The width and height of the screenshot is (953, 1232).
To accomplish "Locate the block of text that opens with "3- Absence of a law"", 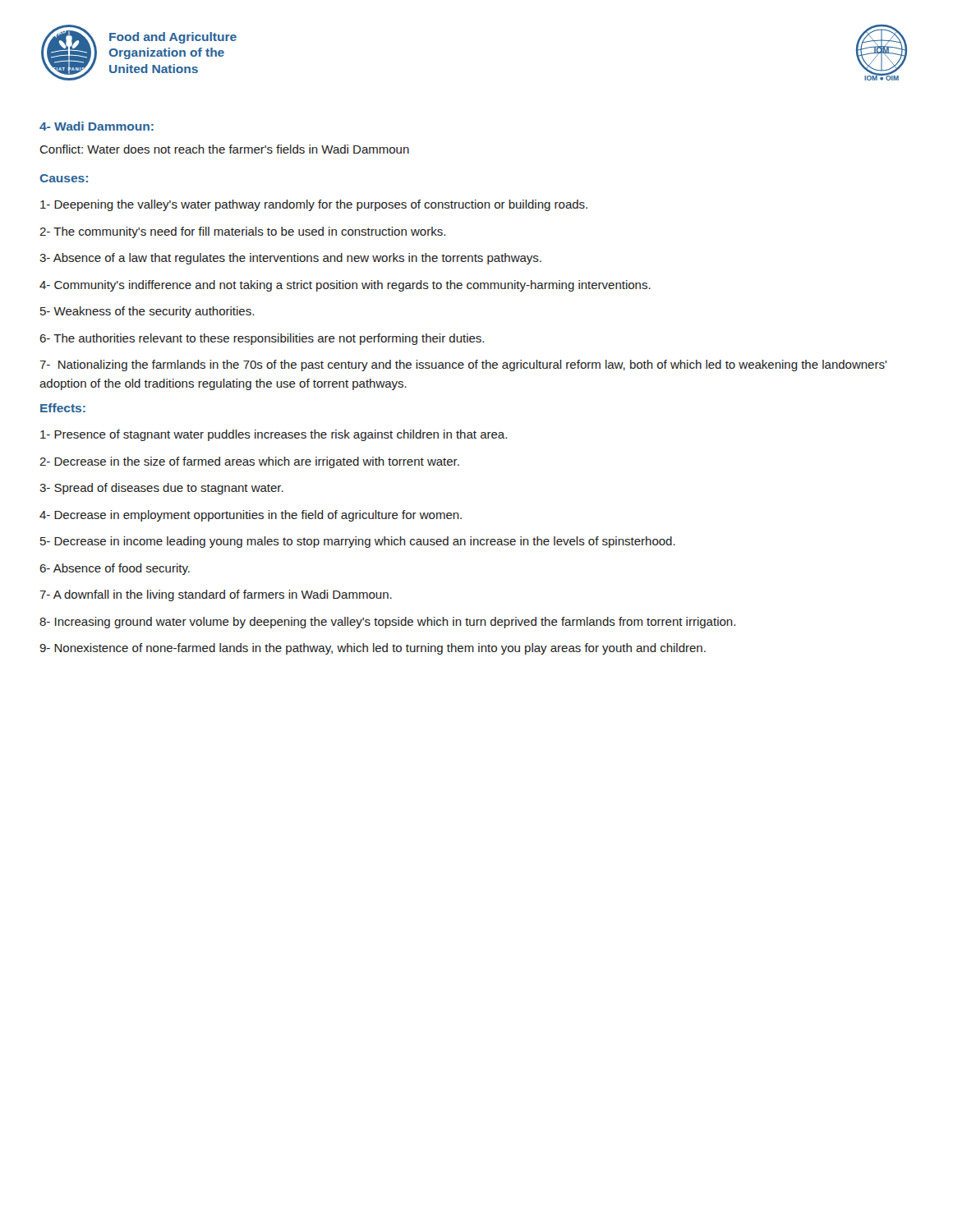I will [291, 257].
